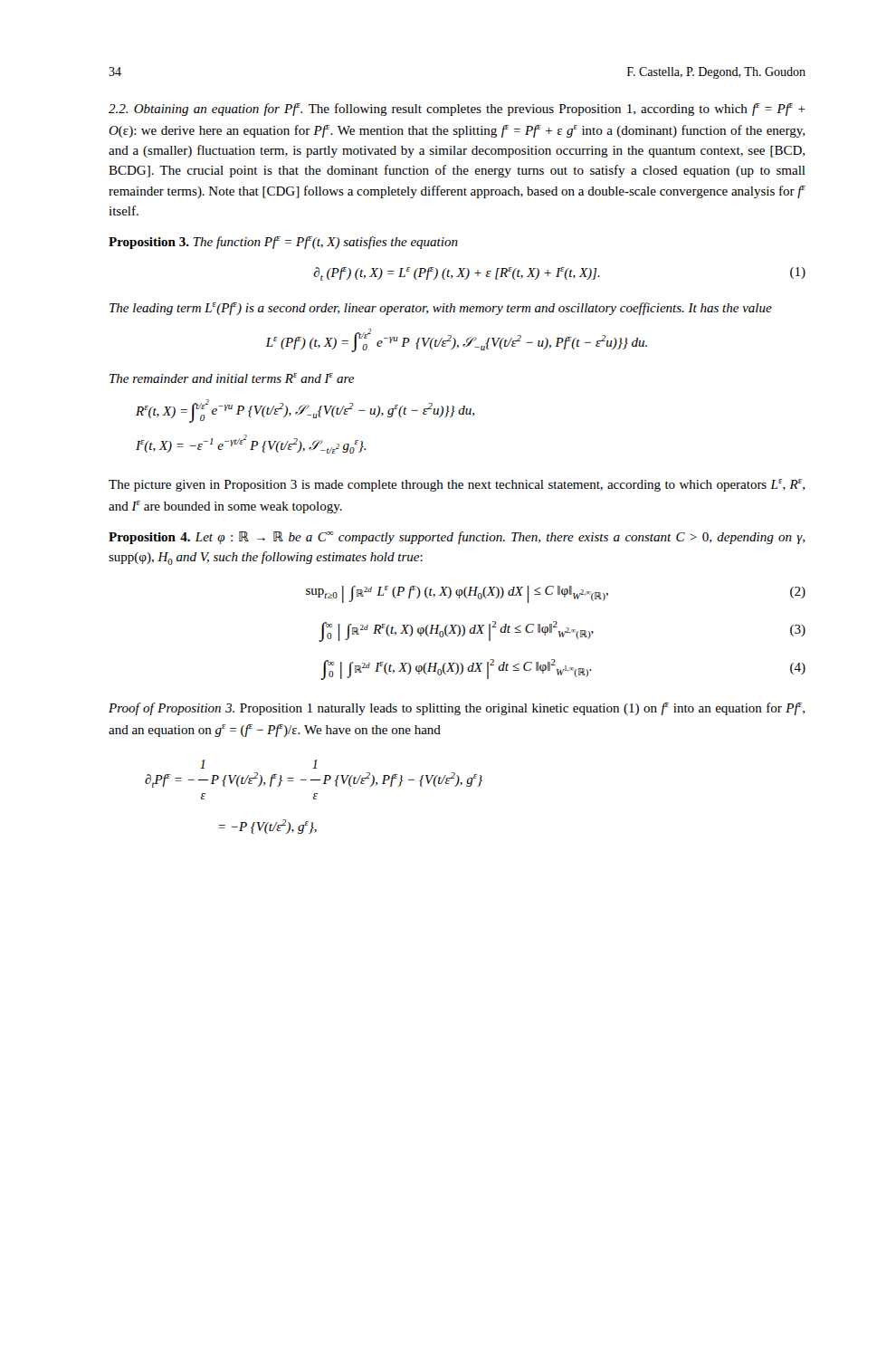The width and height of the screenshot is (896, 1358).
Task: Find the formula with the text "supt≥0 | ∫ ℝ2d Lε"
Action: (555, 592)
